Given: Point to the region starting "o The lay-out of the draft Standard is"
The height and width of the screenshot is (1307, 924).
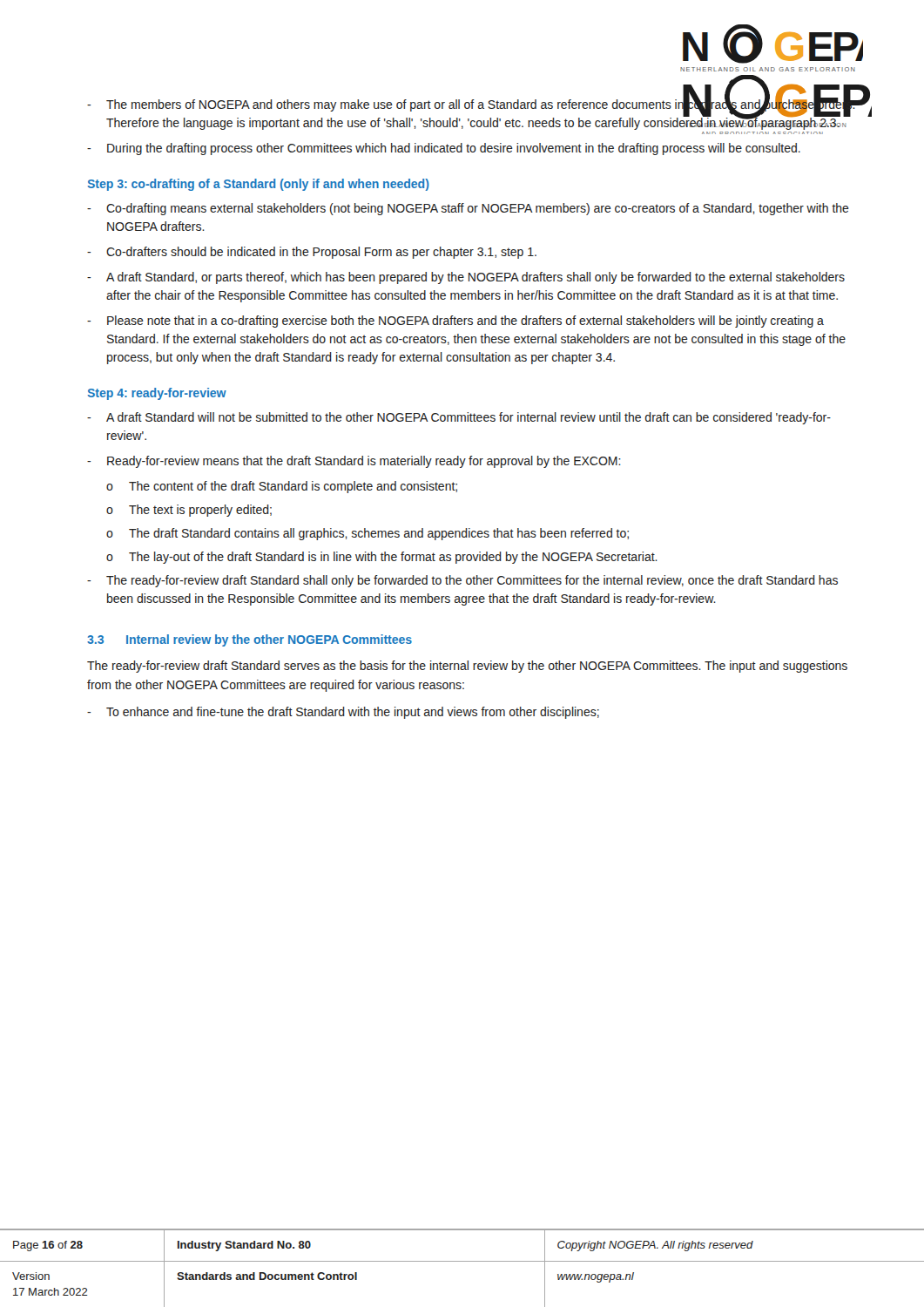Looking at the screenshot, I should pos(382,557).
